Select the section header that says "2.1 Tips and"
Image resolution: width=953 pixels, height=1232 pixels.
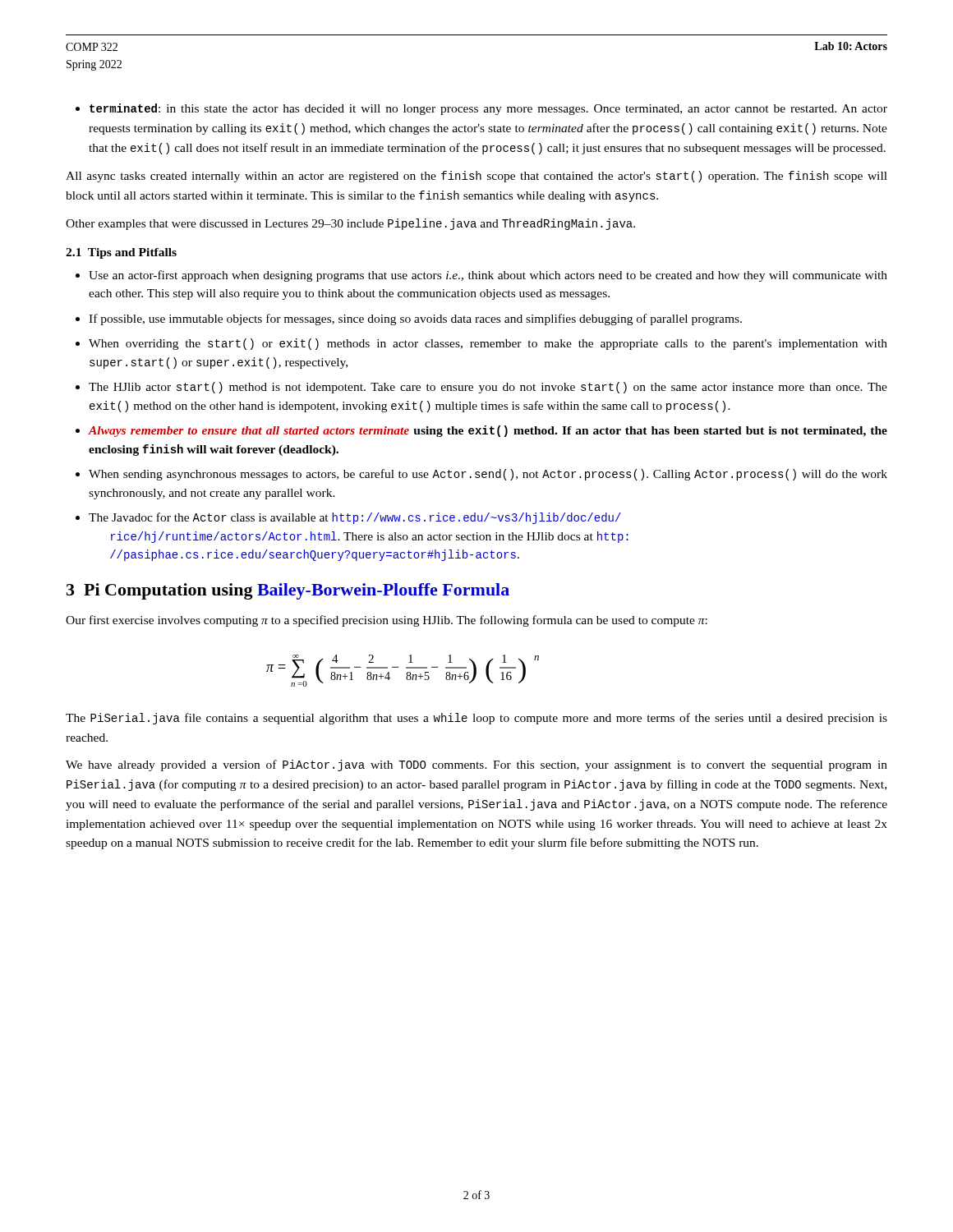coord(121,252)
